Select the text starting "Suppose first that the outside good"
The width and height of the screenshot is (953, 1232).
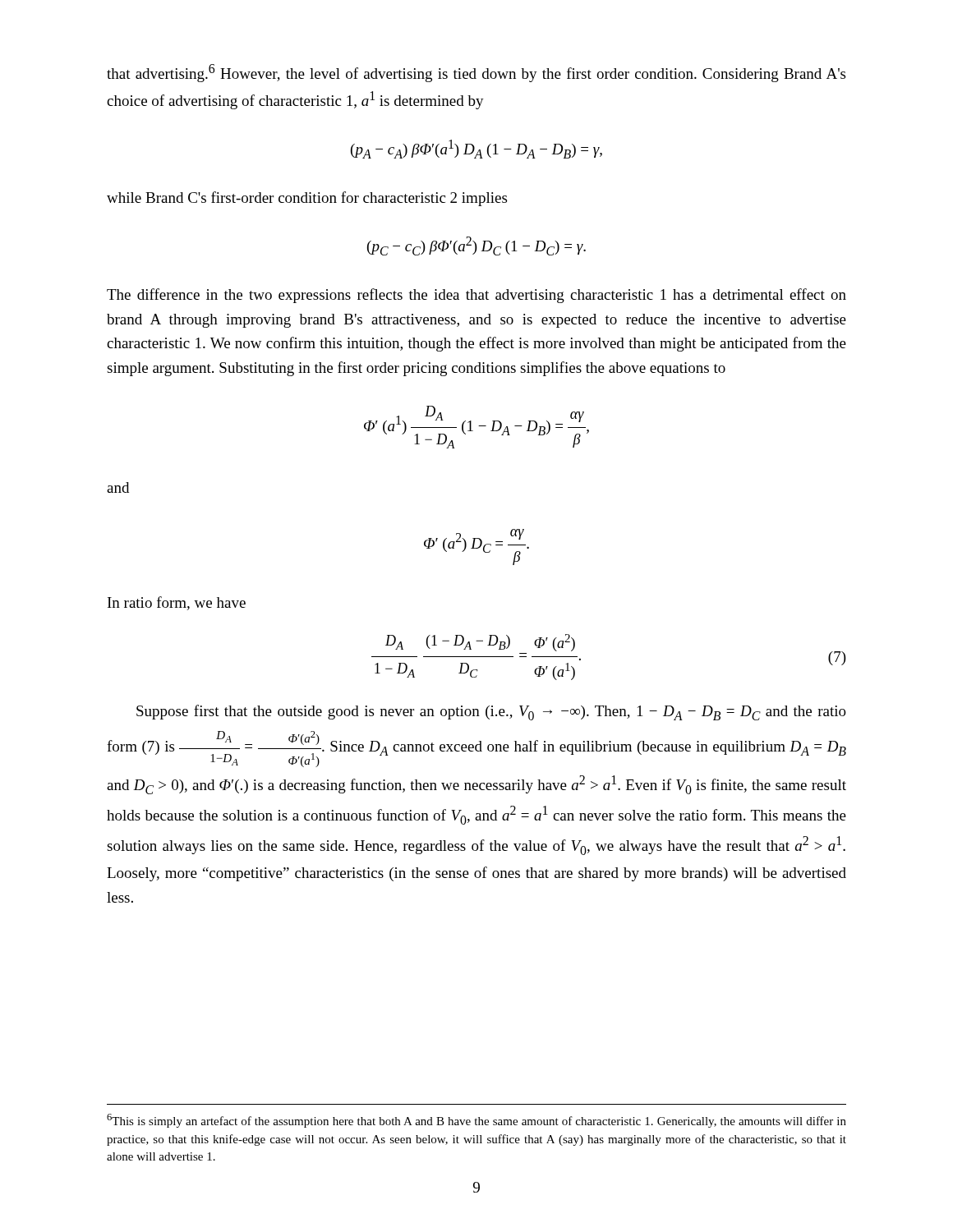click(x=476, y=804)
